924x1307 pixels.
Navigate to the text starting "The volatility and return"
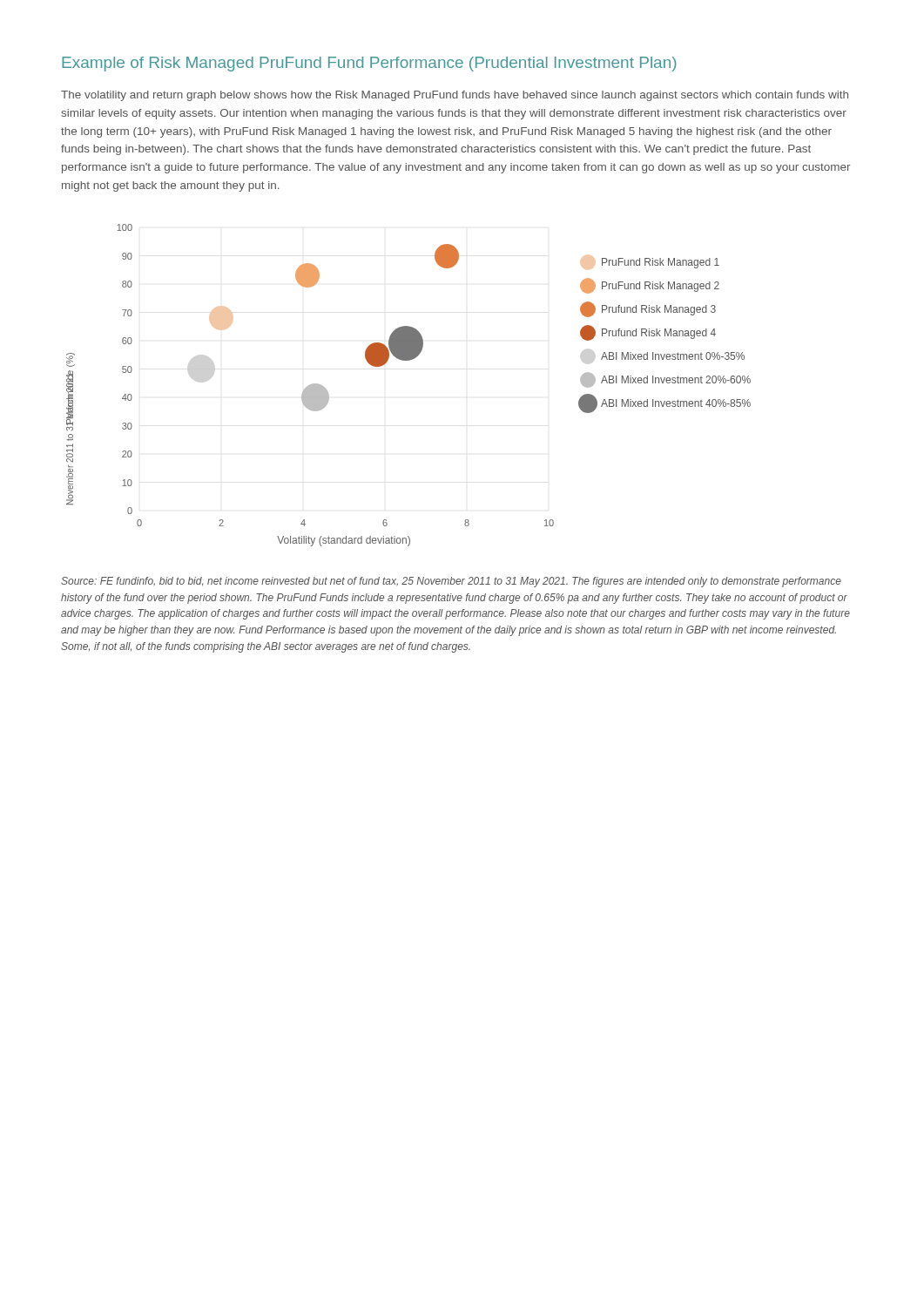tap(456, 140)
